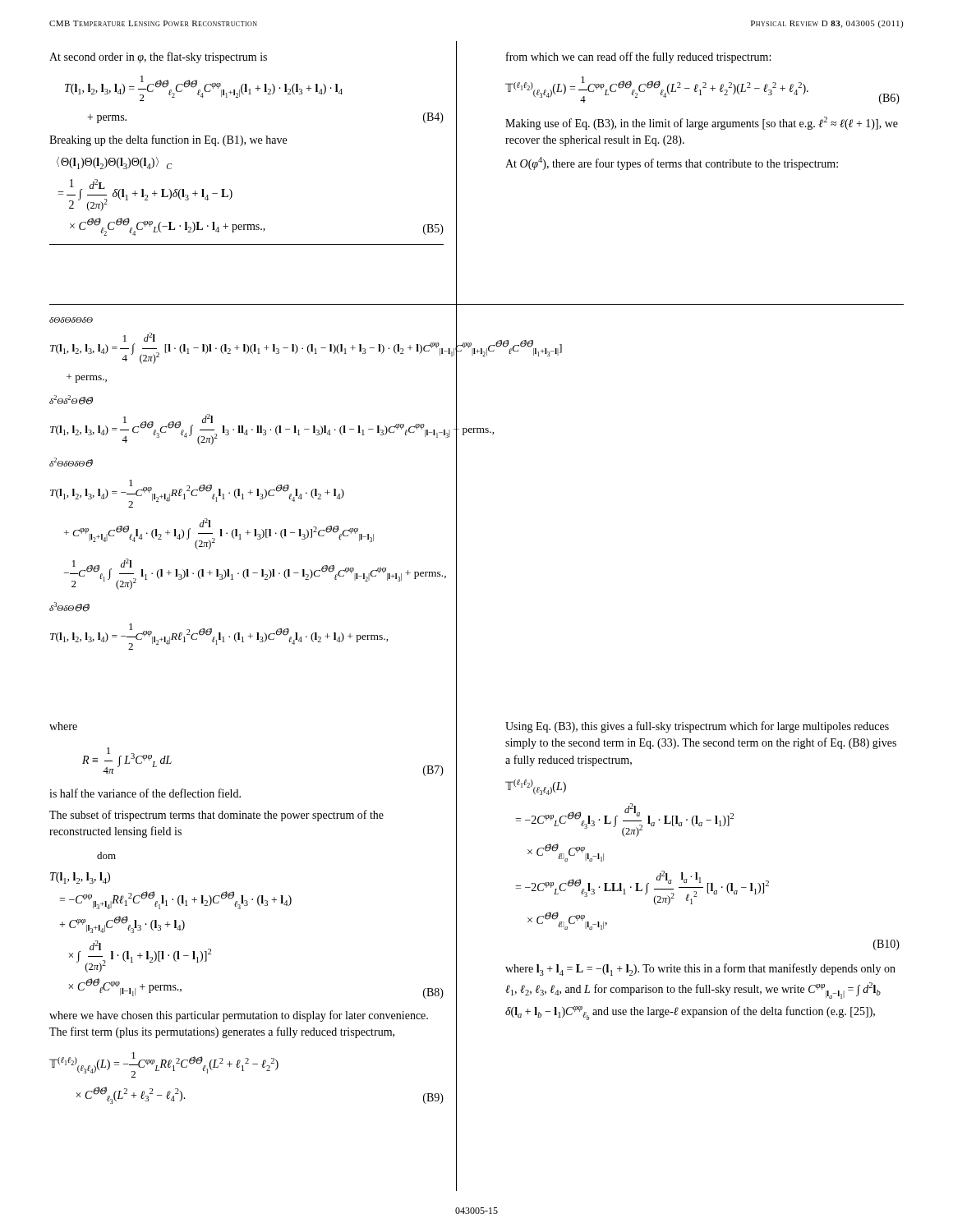Image resolution: width=953 pixels, height=1232 pixels.
Task: Click on the text block that reads "from which we can"
Action: 639,57
